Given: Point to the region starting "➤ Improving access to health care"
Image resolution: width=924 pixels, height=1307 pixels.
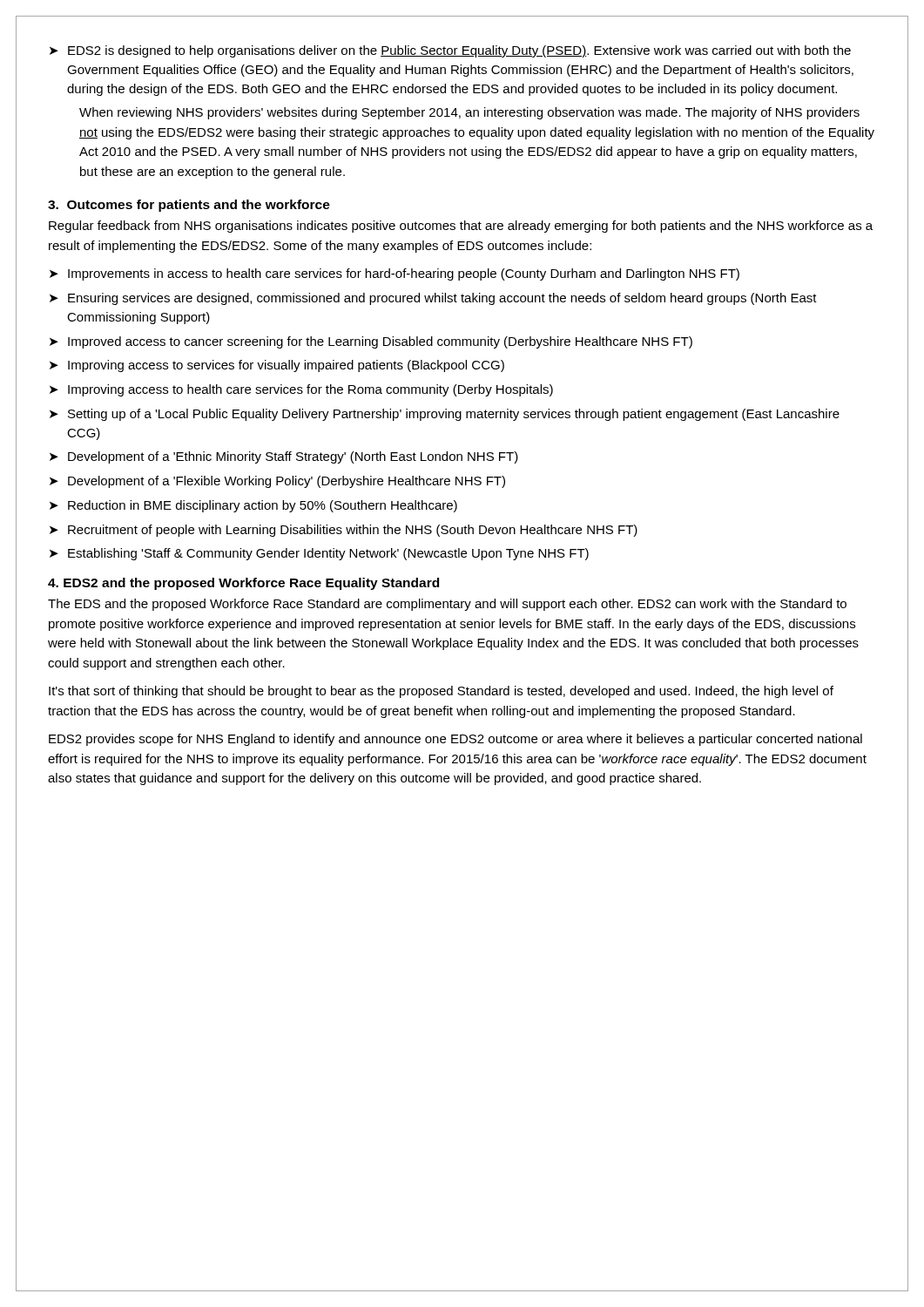Looking at the screenshot, I should 462,389.
